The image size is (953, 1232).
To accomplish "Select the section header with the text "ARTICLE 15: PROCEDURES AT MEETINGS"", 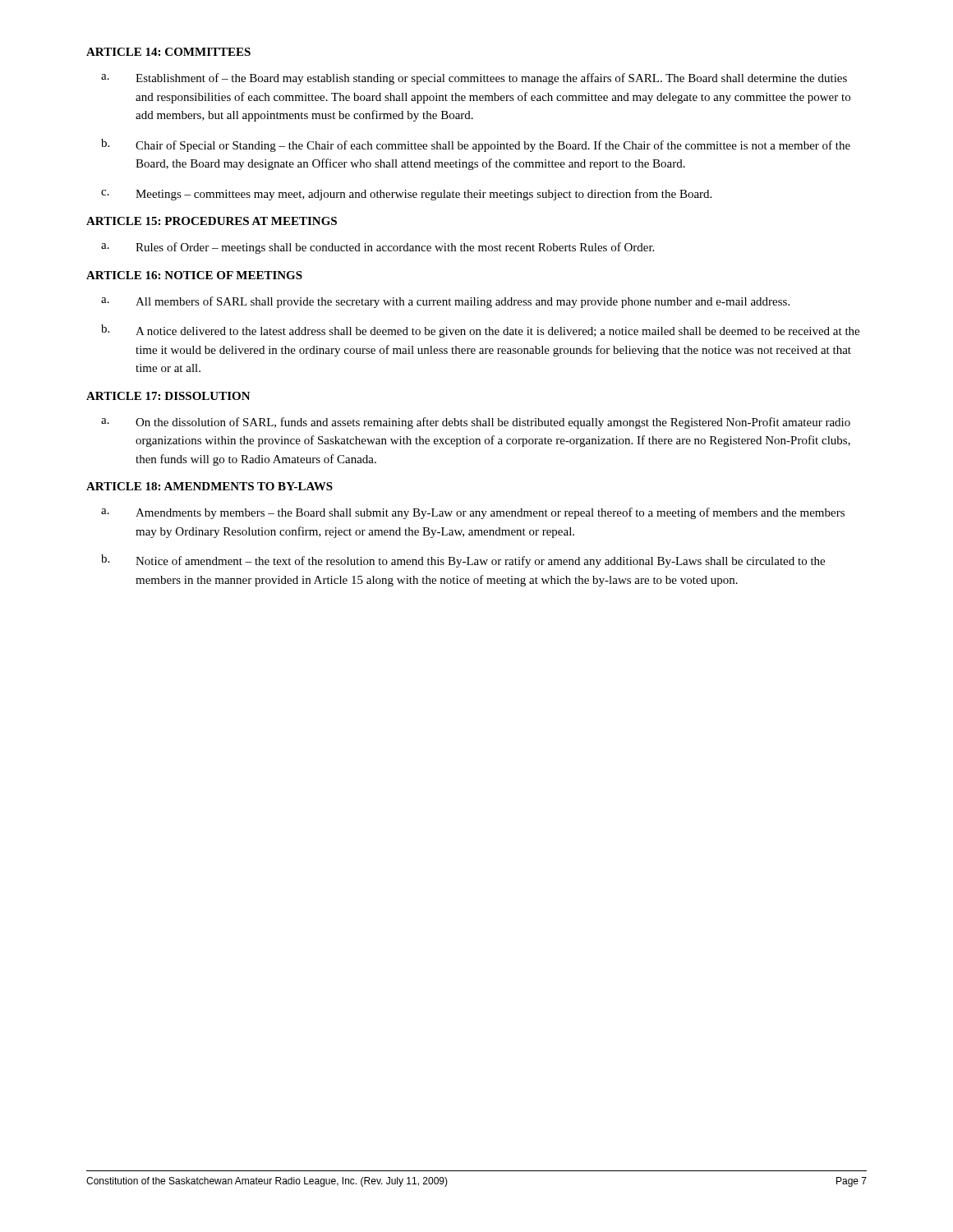I will point(212,221).
